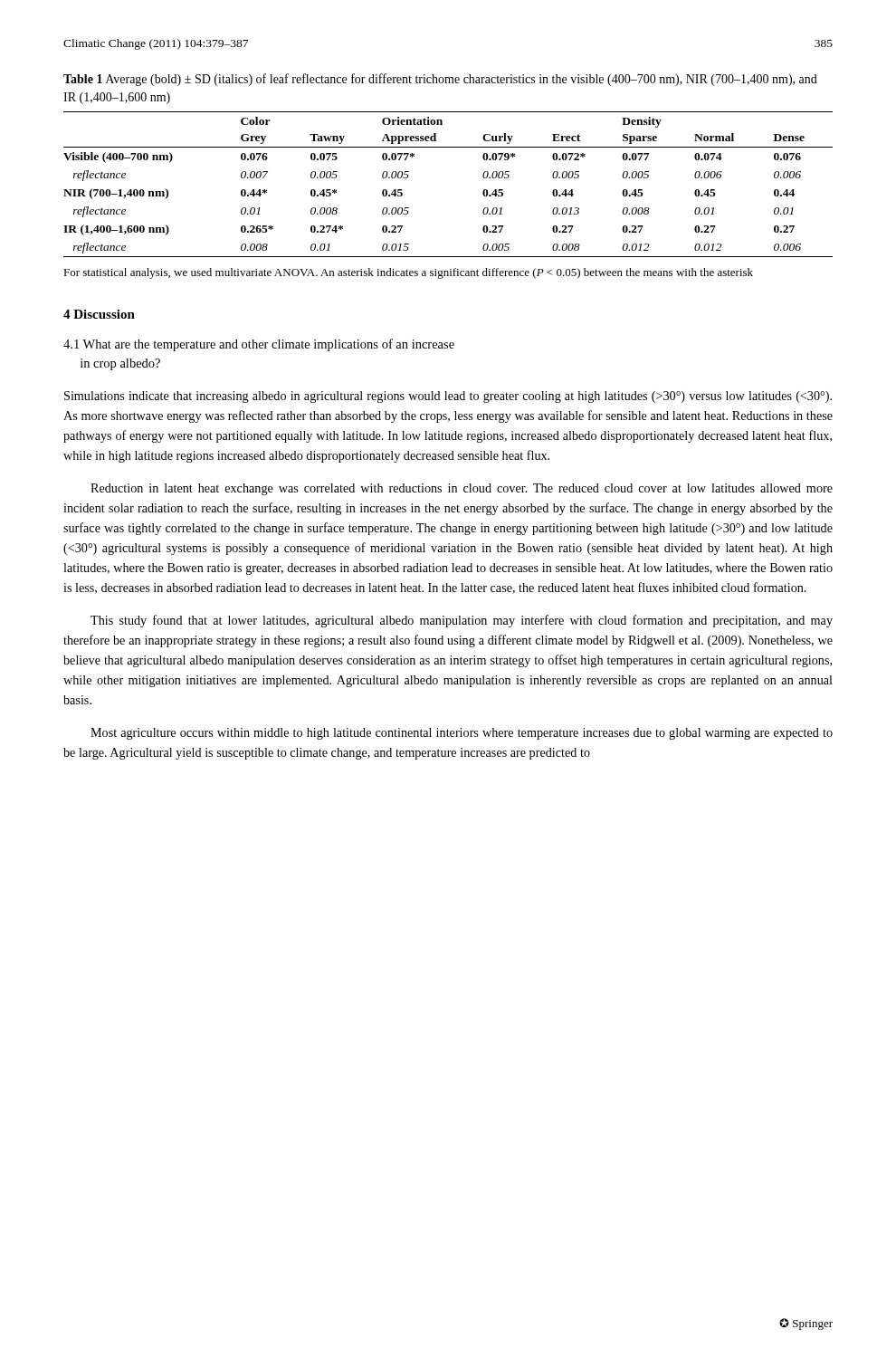This screenshot has width=896, height=1358.
Task: Find the text block containing "1 What are"
Action: [x=259, y=354]
